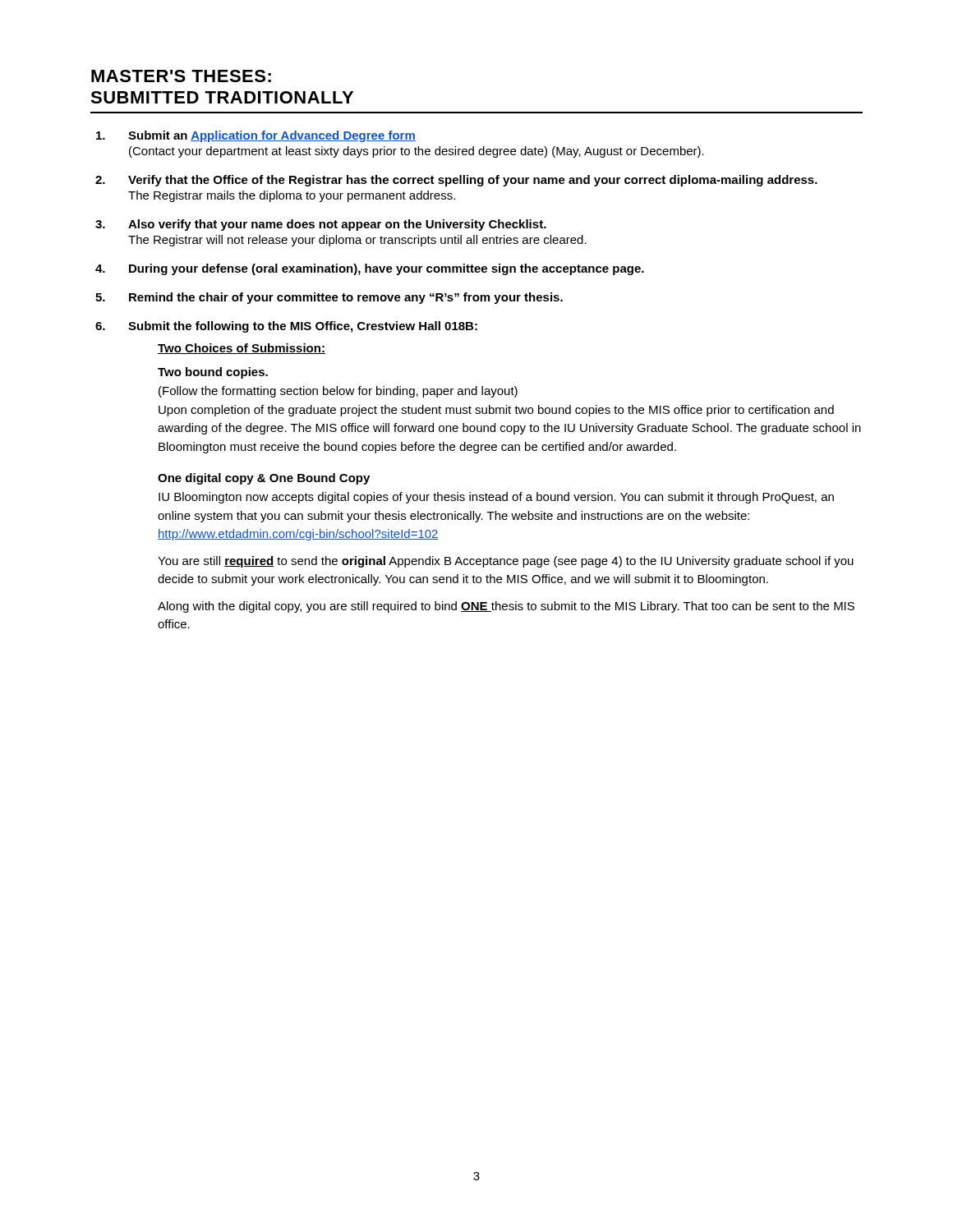Select the text starting "Also verify that your name does not"

coord(495,232)
